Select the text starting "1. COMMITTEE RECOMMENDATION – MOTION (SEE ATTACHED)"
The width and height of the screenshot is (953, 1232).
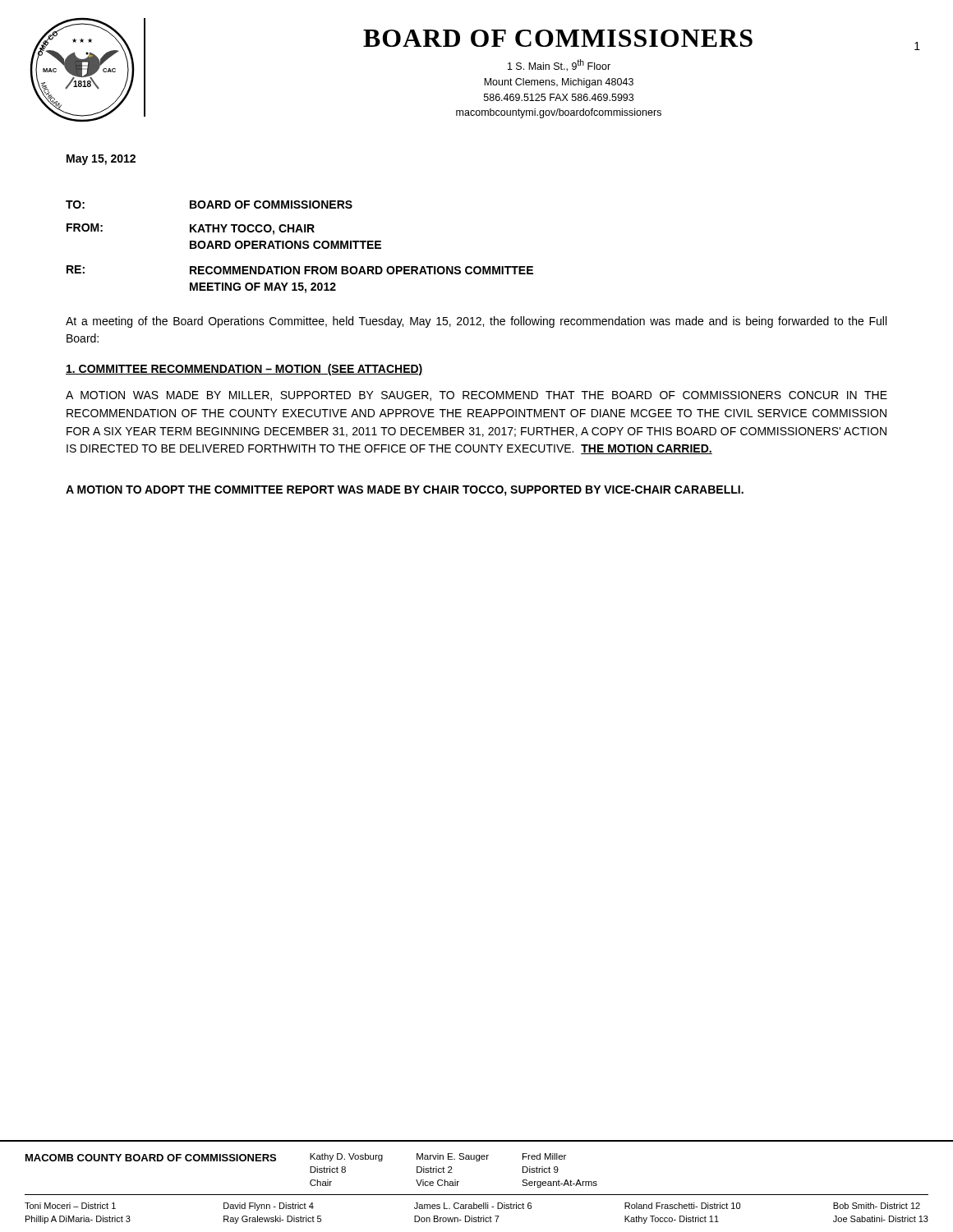point(244,369)
